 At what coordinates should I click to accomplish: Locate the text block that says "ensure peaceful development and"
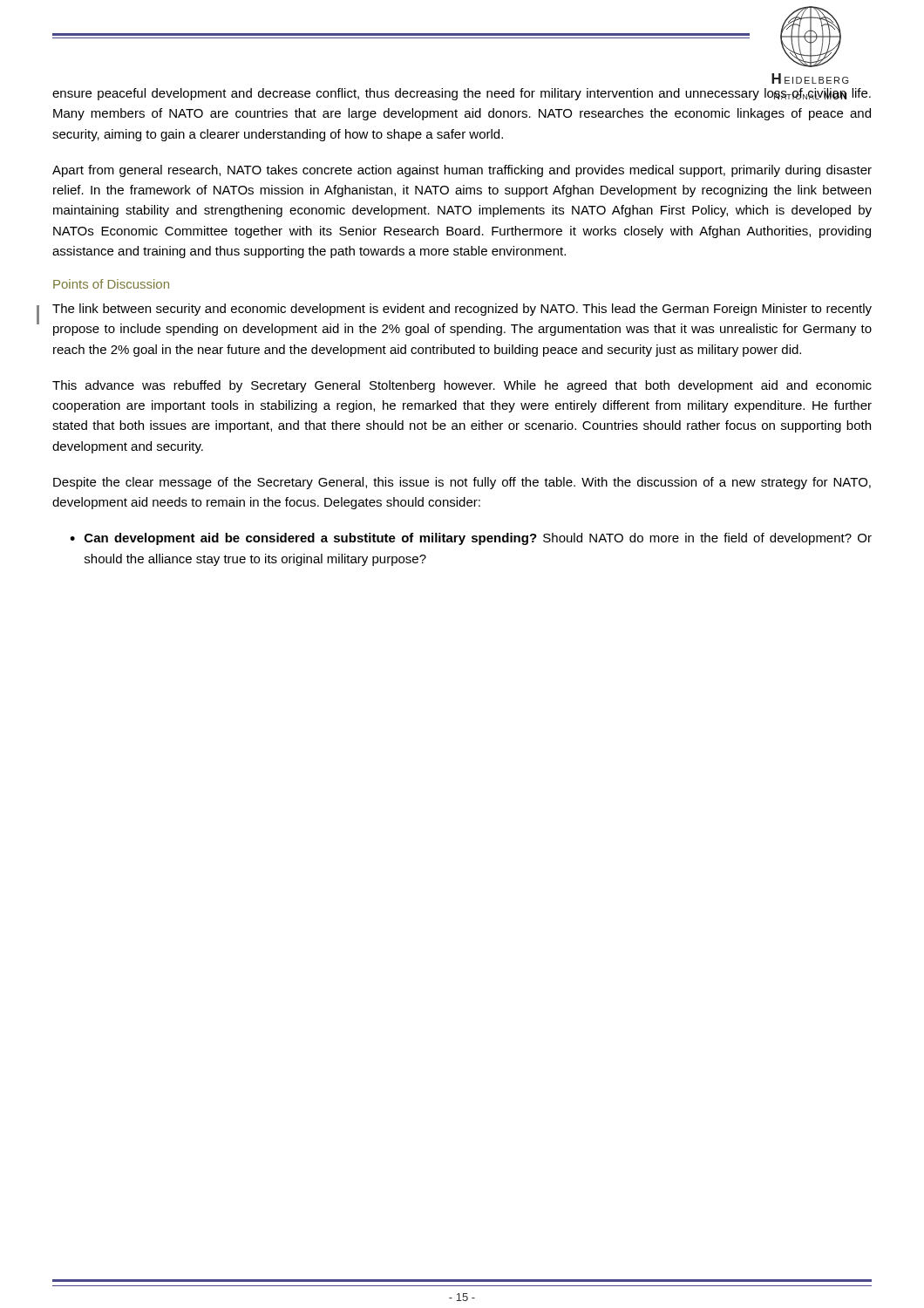click(x=462, y=113)
